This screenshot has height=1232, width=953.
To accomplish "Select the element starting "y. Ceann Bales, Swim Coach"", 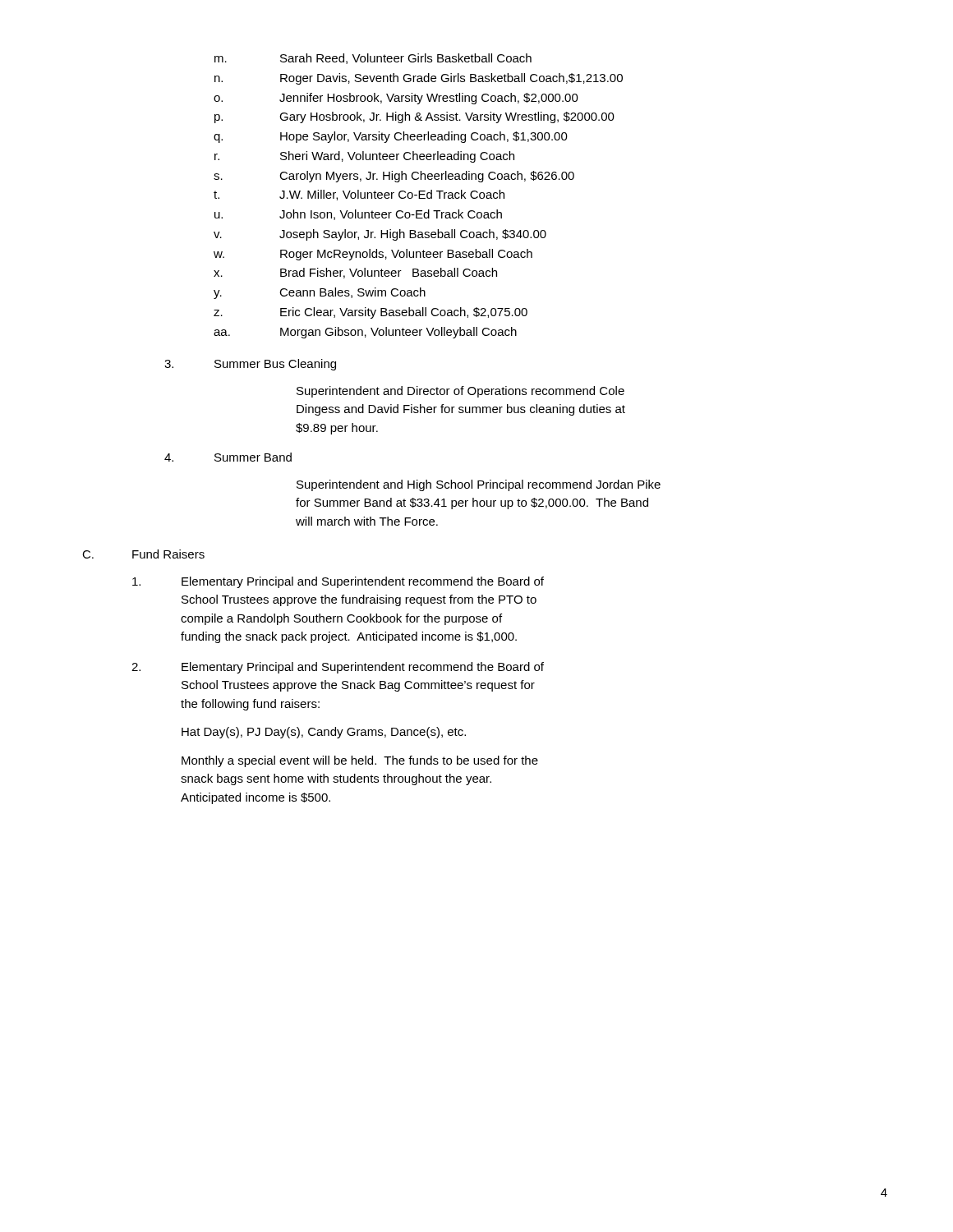I will [x=320, y=293].
